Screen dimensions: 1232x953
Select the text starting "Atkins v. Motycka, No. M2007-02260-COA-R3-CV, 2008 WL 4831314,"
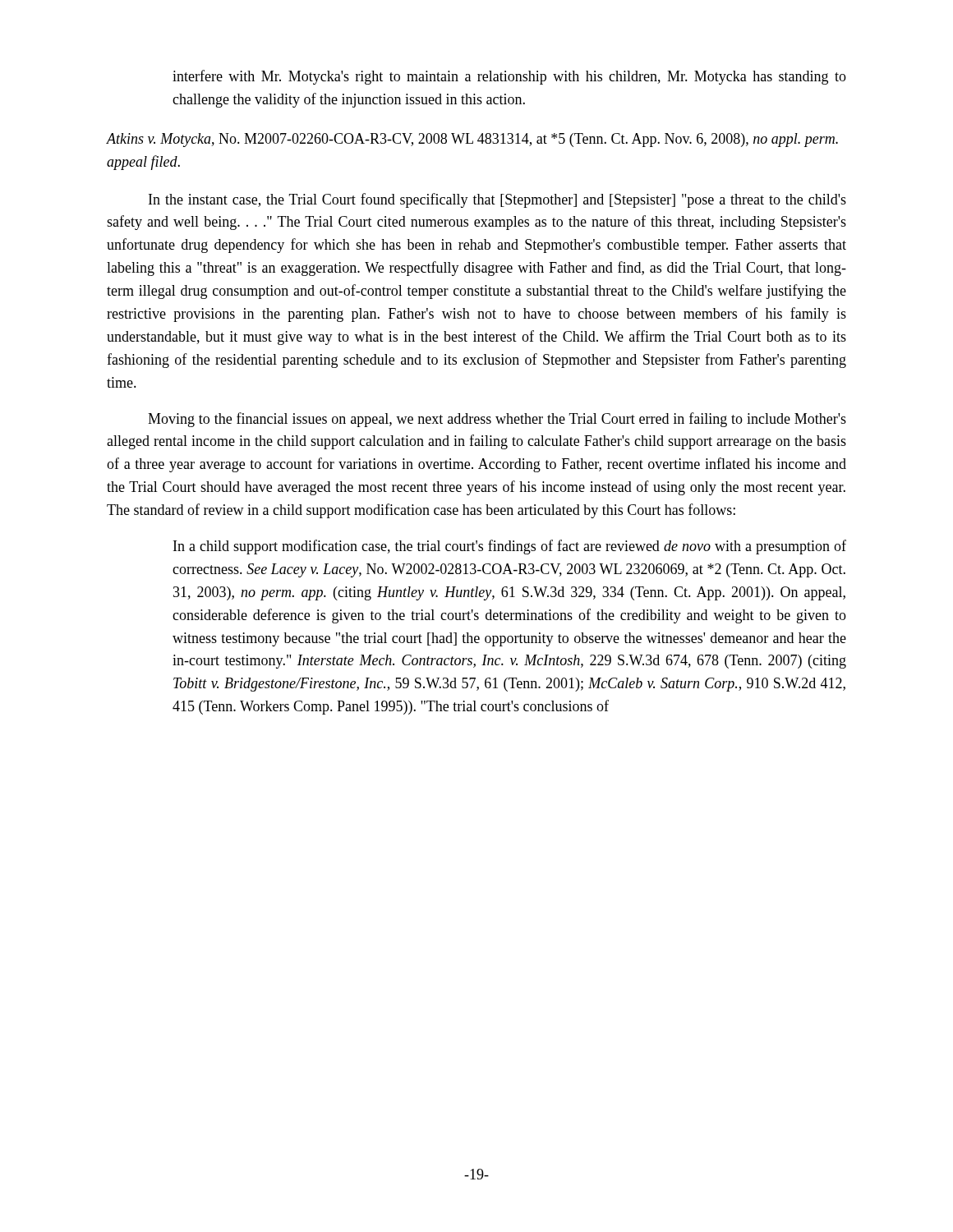473,150
